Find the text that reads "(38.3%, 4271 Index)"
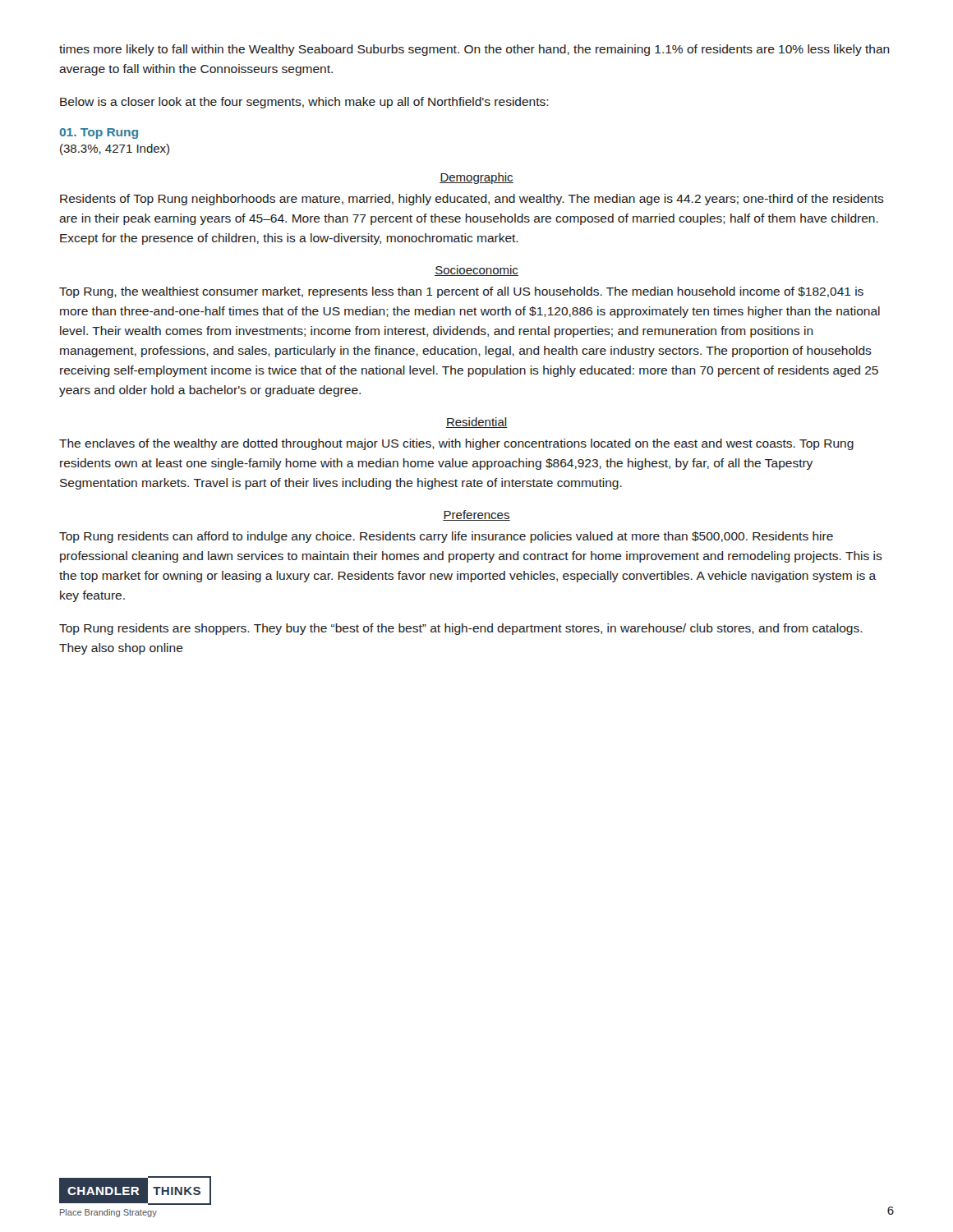The image size is (953, 1232). pos(115,148)
